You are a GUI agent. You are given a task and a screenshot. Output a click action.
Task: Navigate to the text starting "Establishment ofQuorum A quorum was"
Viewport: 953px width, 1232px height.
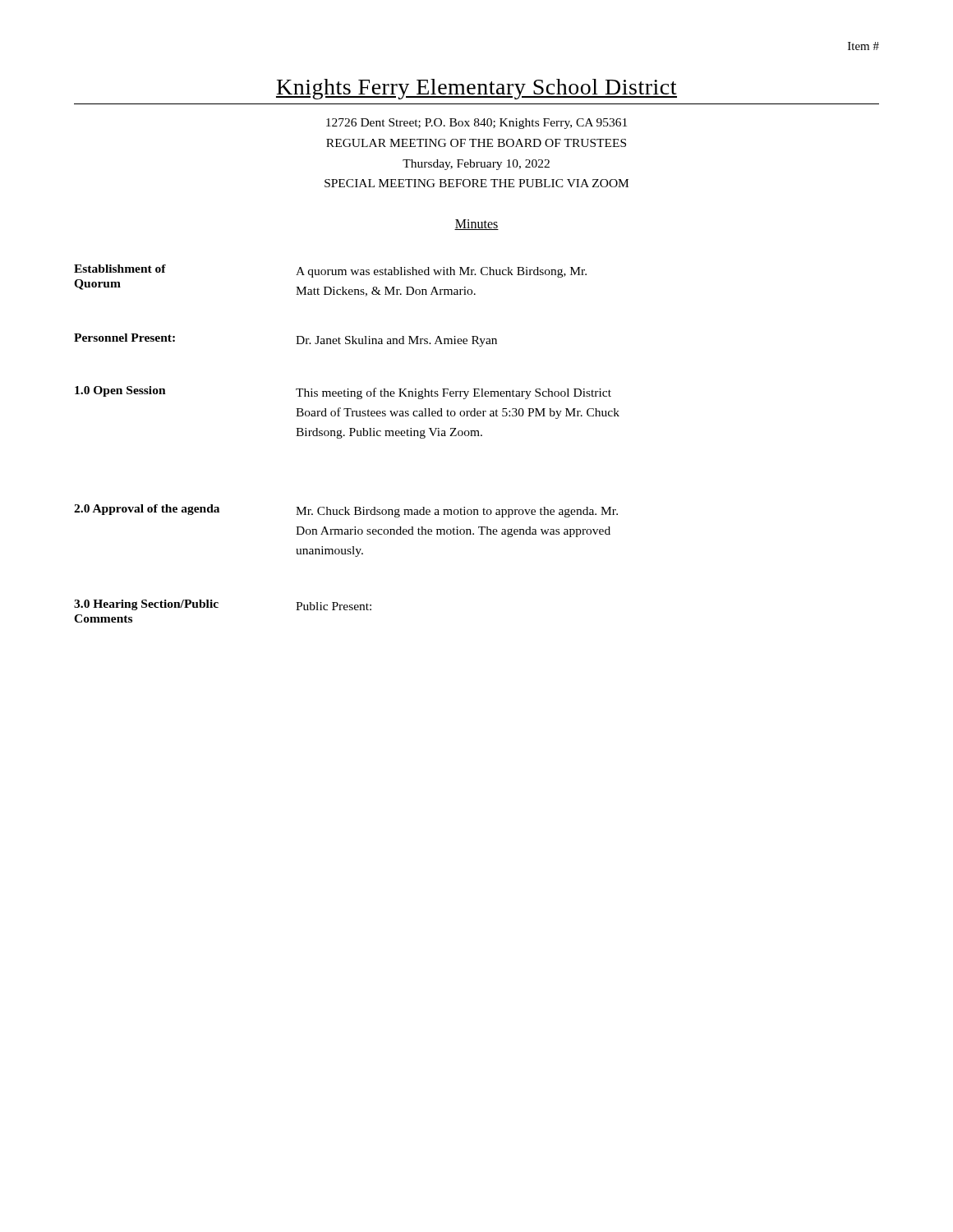pyautogui.click(x=476, y=281)
